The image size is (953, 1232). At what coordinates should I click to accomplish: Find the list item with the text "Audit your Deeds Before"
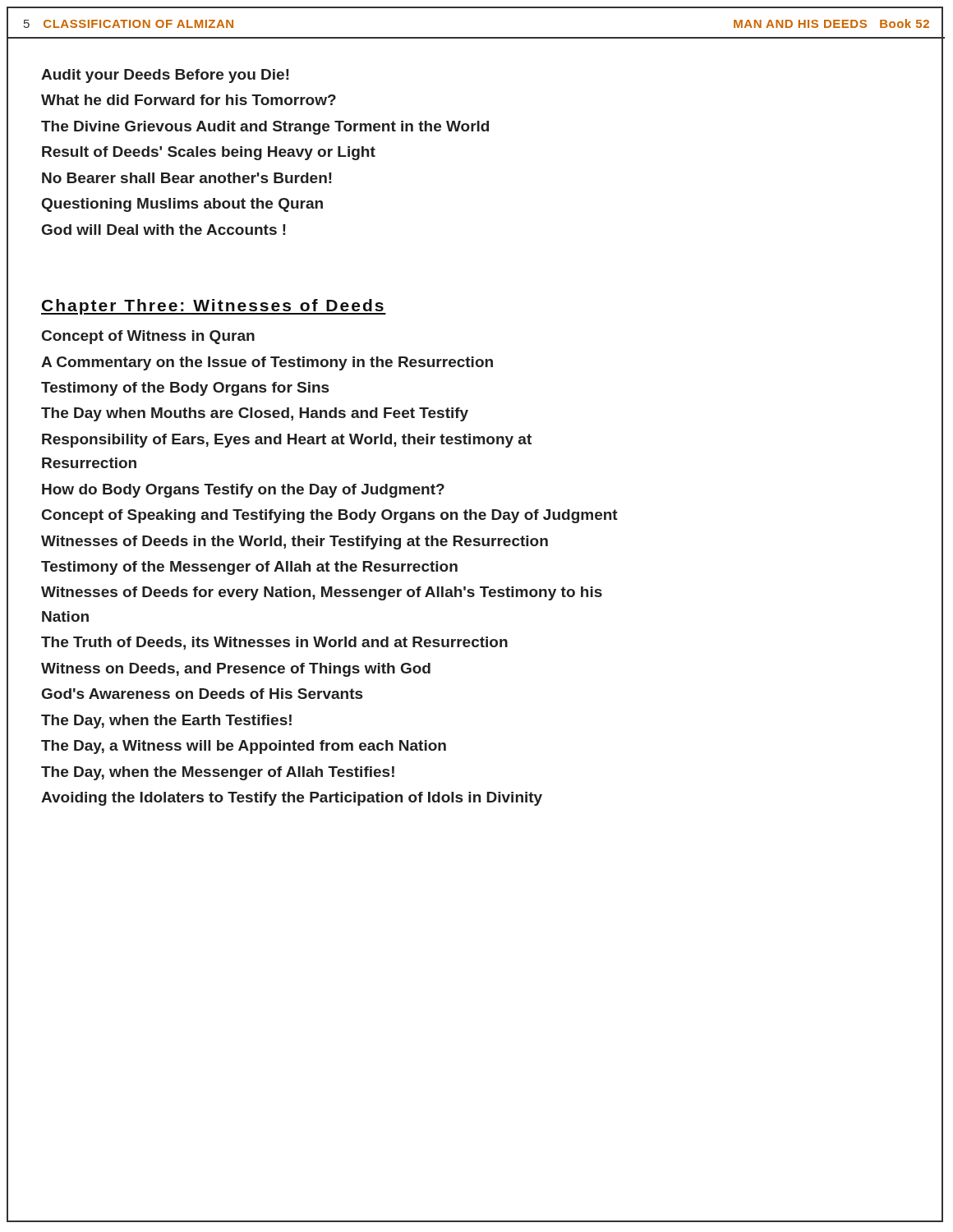pos(166,74)
